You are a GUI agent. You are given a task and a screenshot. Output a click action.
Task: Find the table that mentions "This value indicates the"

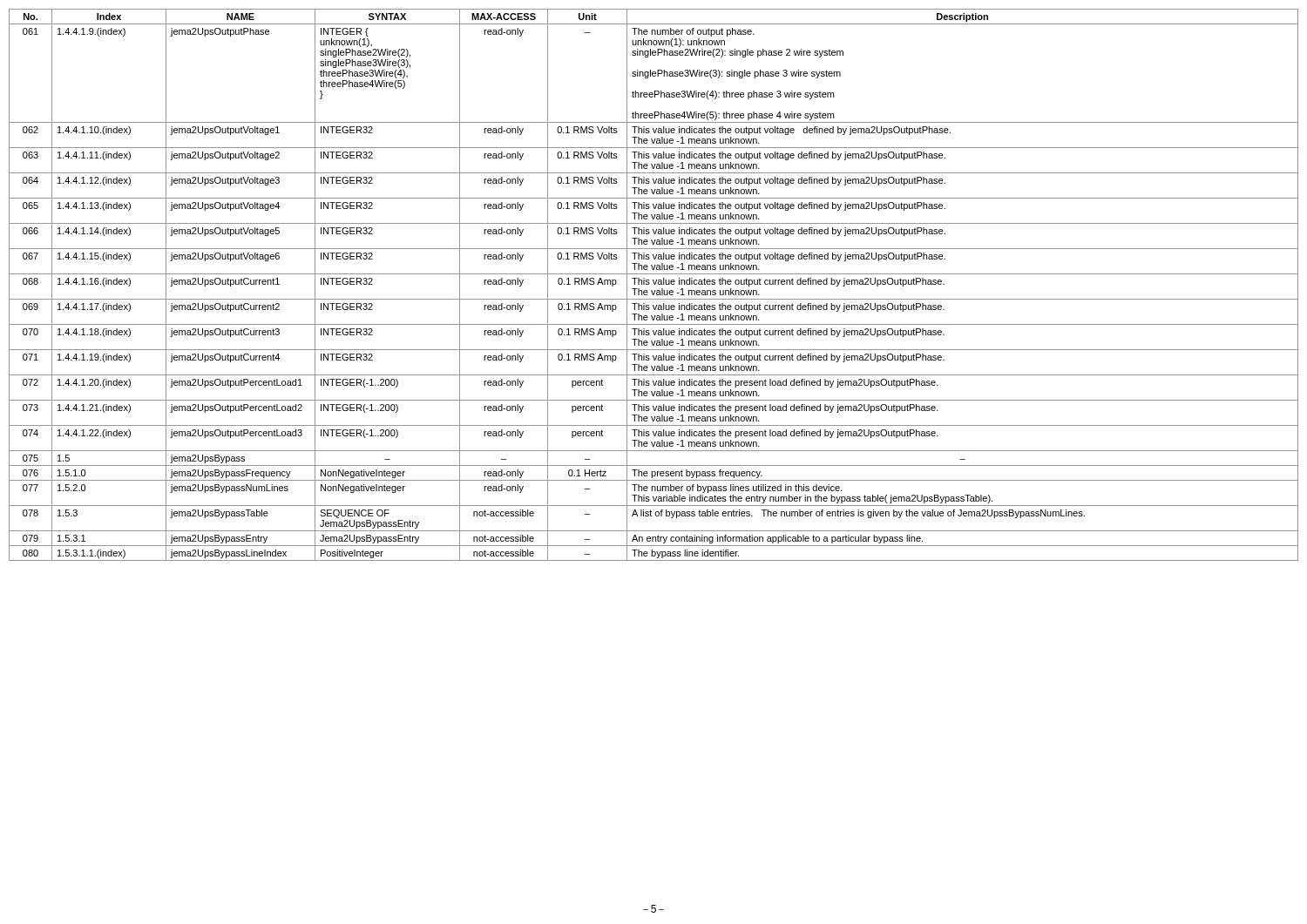pyautogui.click(x=654, y=285)
